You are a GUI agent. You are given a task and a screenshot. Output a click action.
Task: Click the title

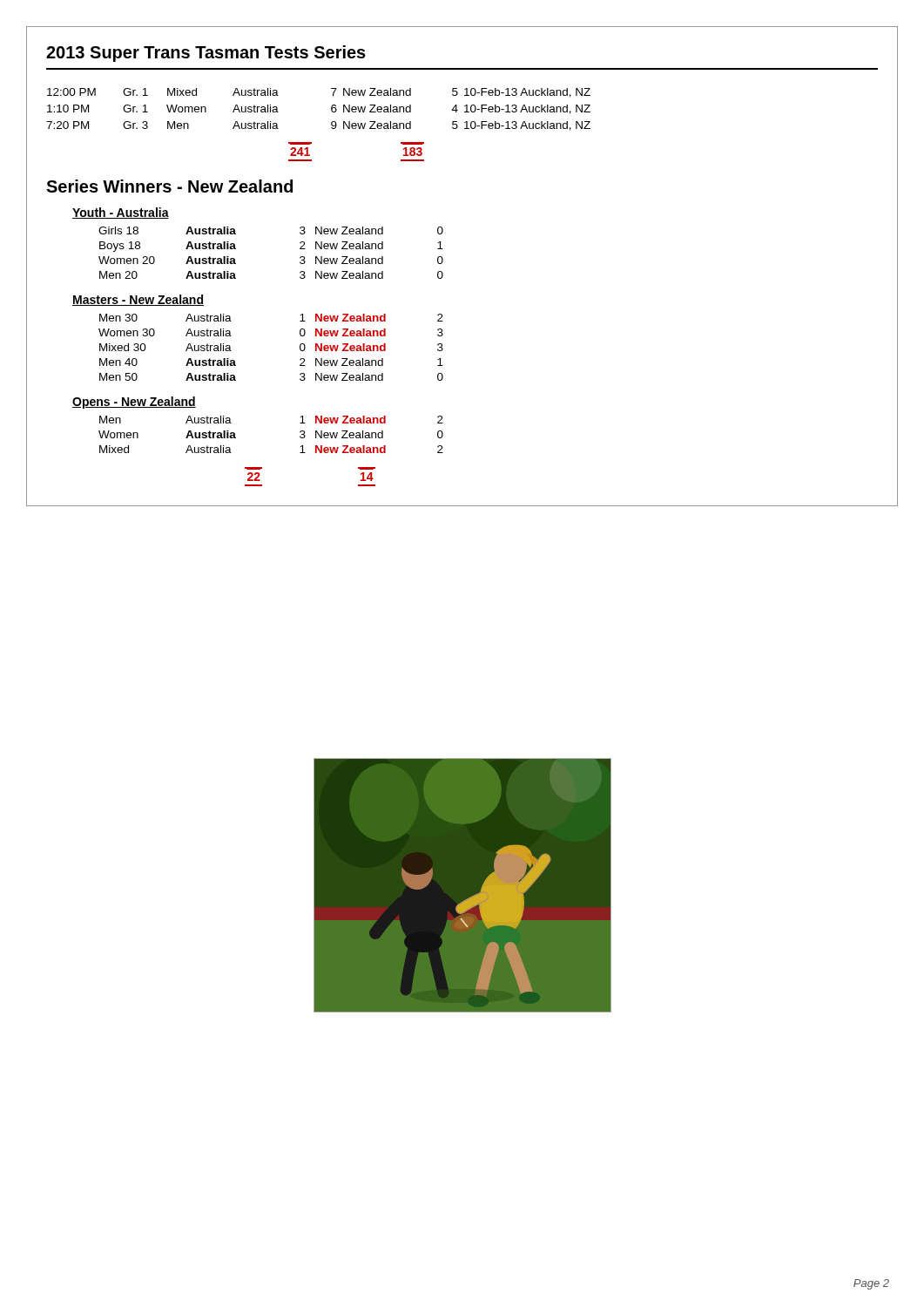(x=206, y=52)
